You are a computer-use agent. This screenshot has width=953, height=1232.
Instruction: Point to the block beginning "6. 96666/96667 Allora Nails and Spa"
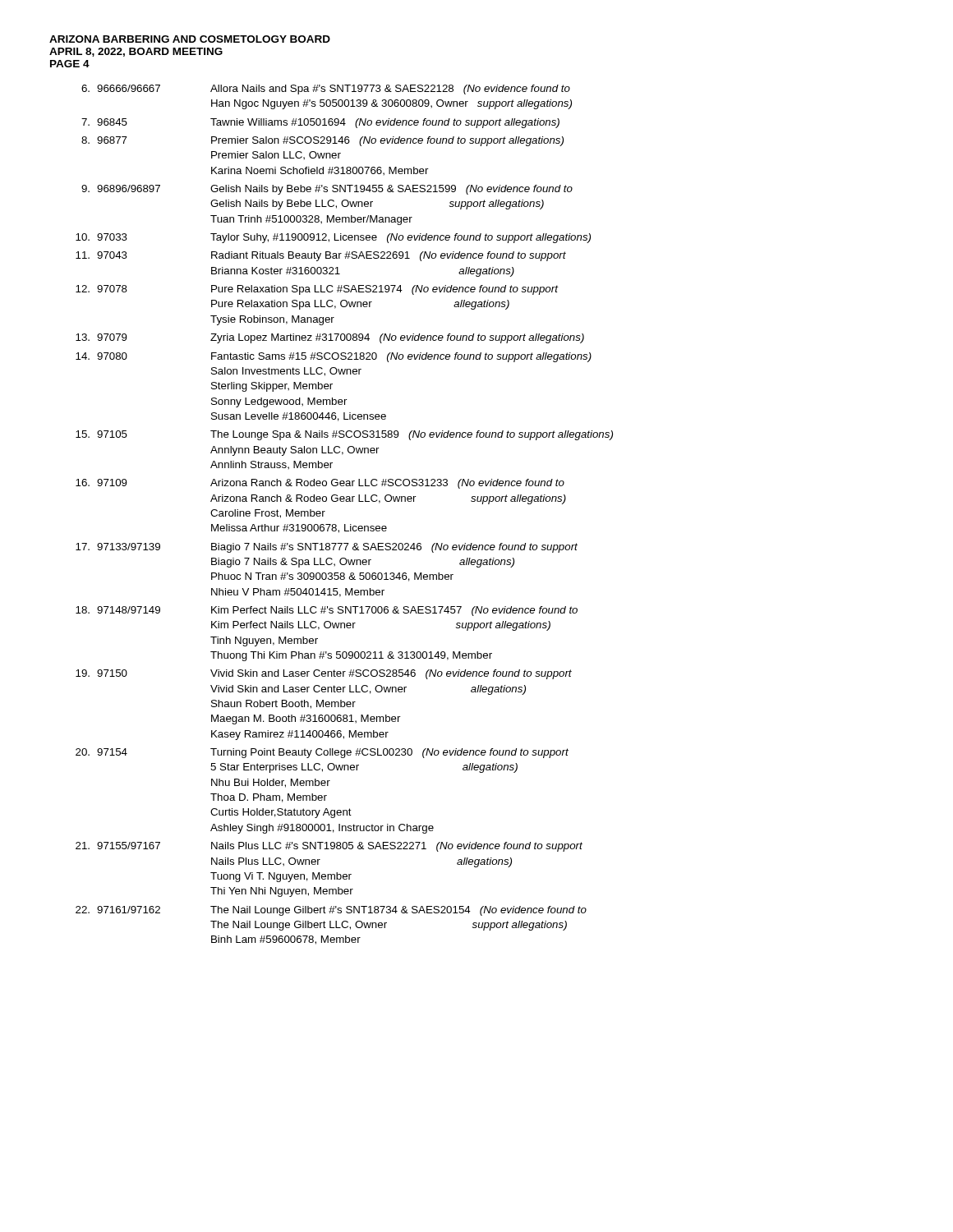tap(476, 96)
